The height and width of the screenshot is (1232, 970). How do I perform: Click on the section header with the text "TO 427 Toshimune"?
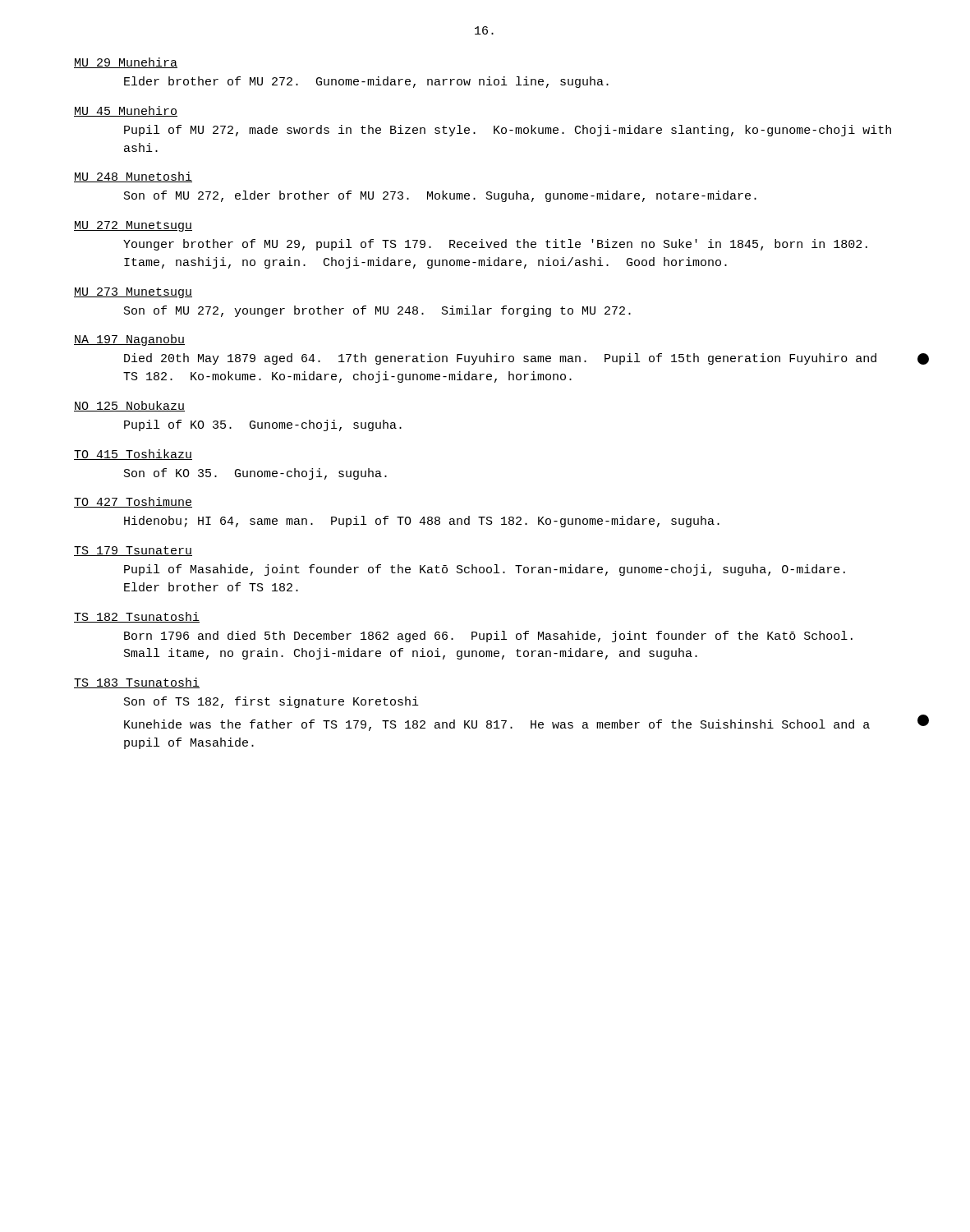pos(133,503)
